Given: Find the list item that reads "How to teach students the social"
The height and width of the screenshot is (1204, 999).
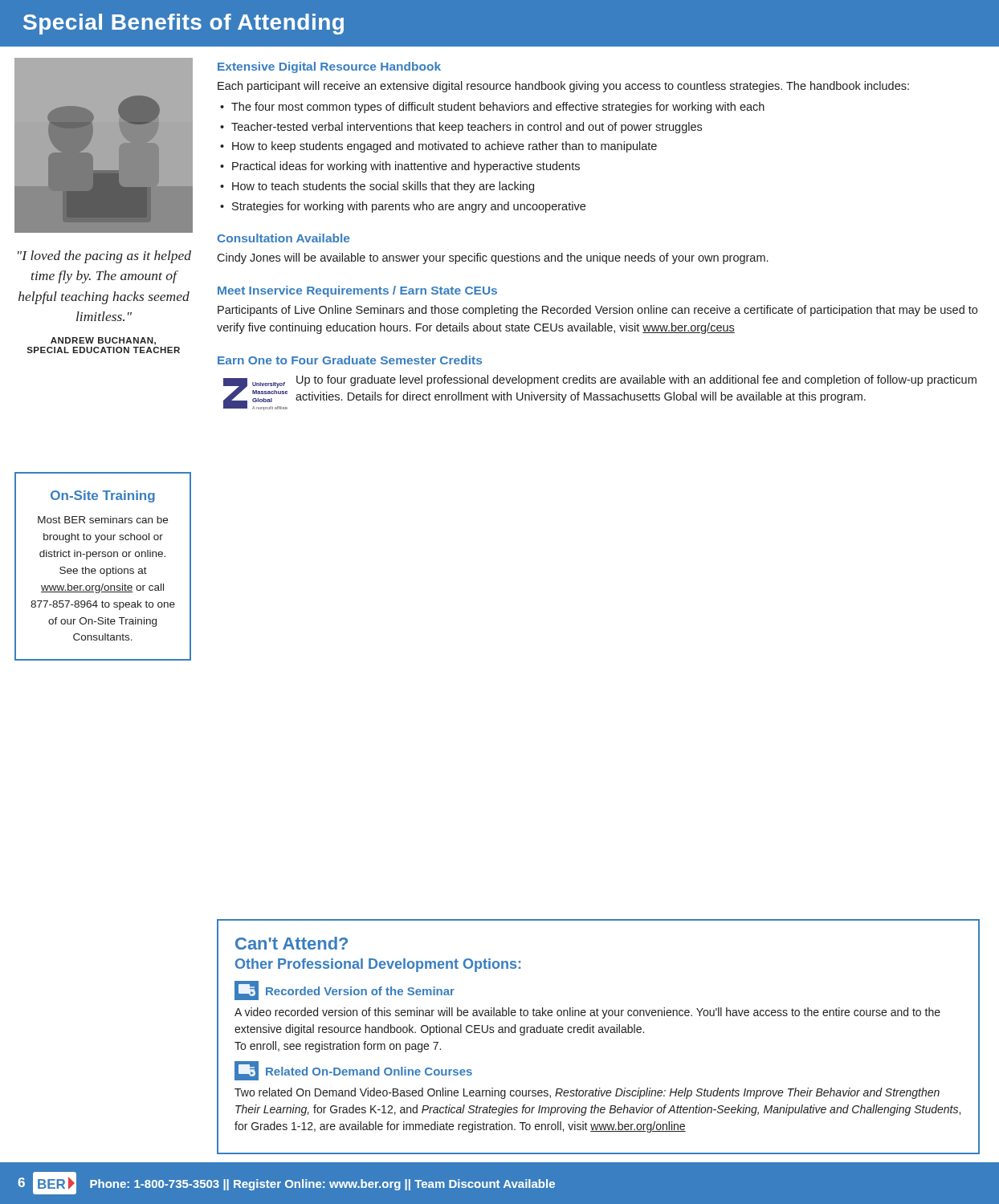Looking at the screenshot, I should pos(383,186).
